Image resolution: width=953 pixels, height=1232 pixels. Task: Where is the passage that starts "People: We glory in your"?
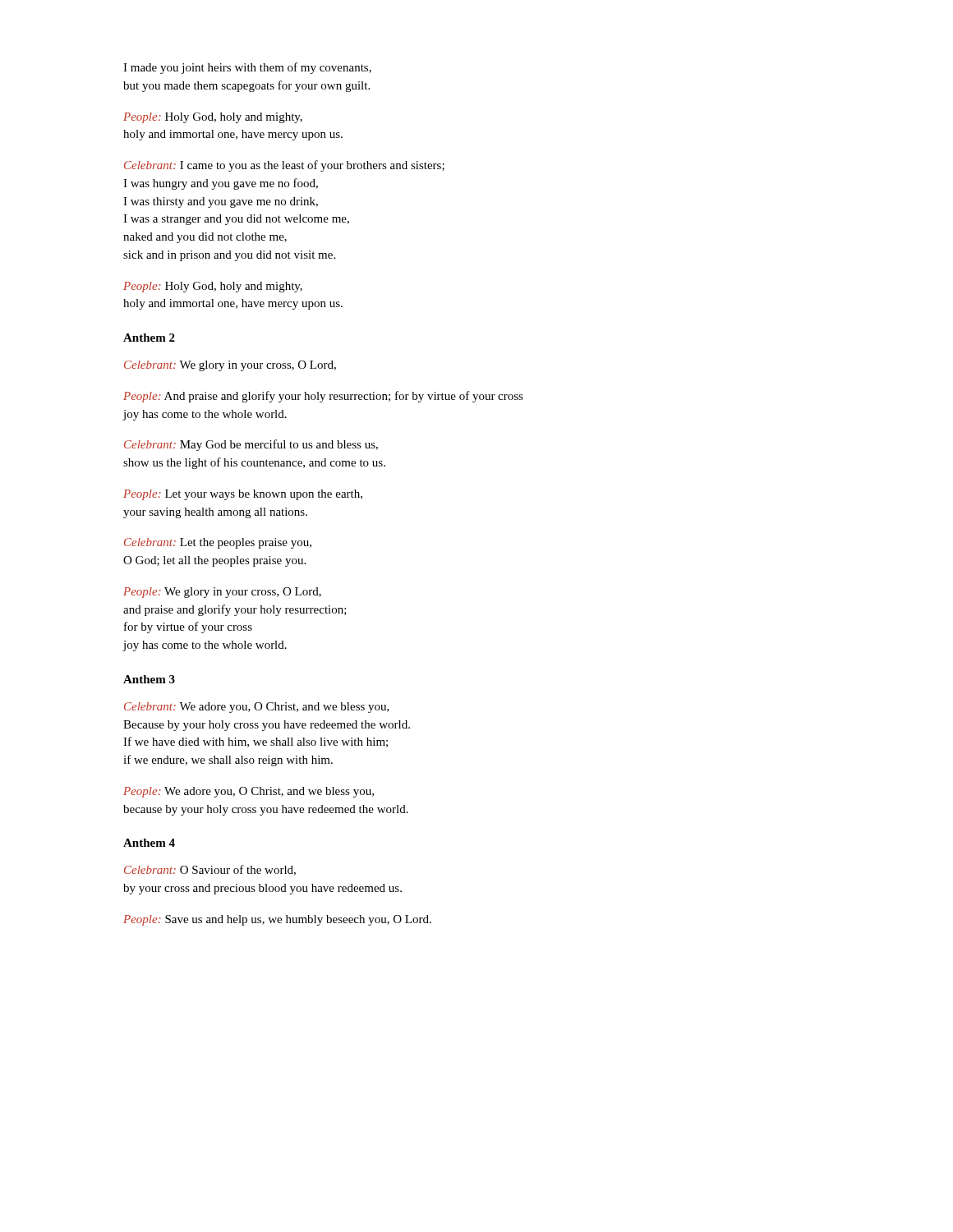click(235, 618)
